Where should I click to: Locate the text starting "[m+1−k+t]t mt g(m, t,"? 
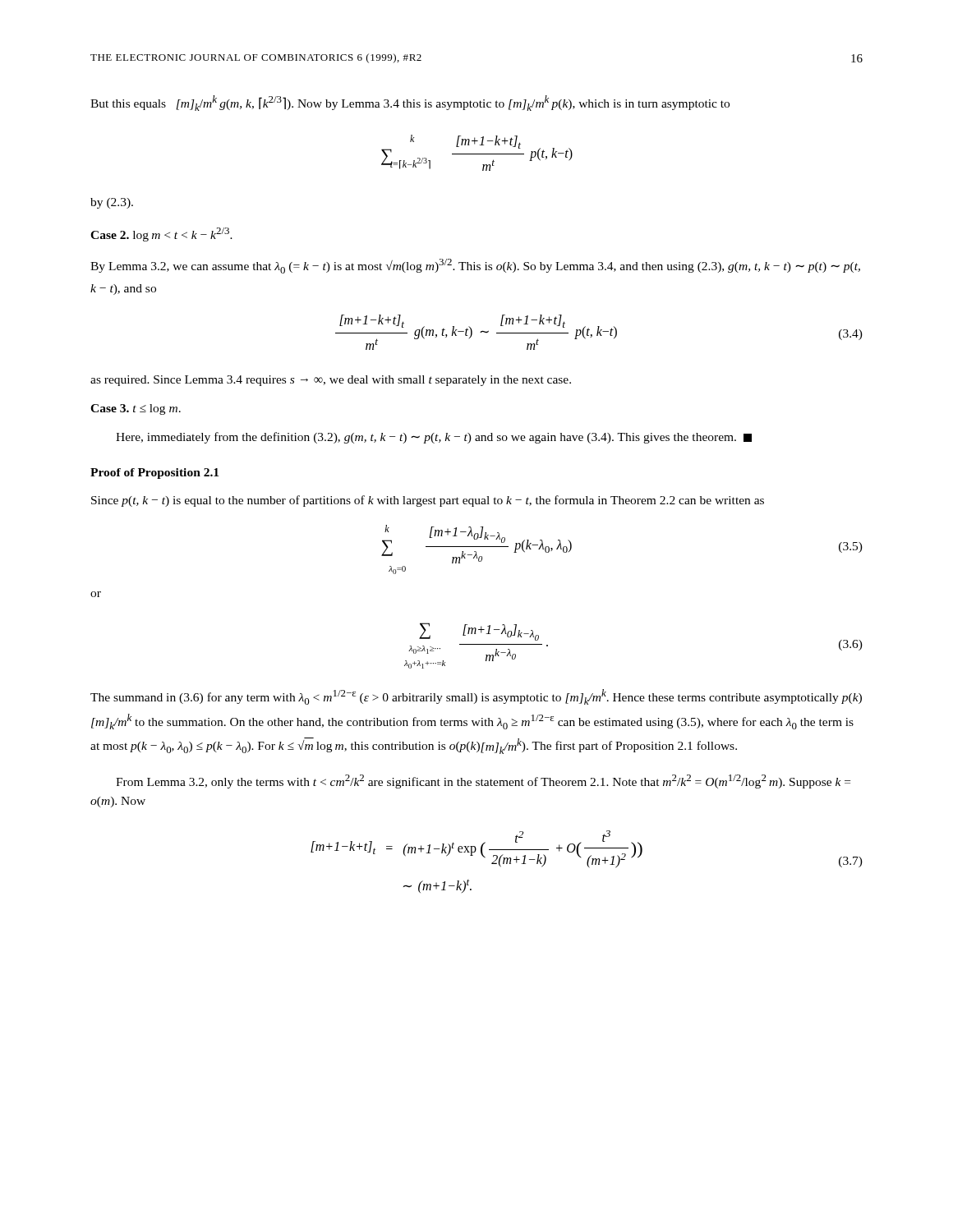click(599, 333)
